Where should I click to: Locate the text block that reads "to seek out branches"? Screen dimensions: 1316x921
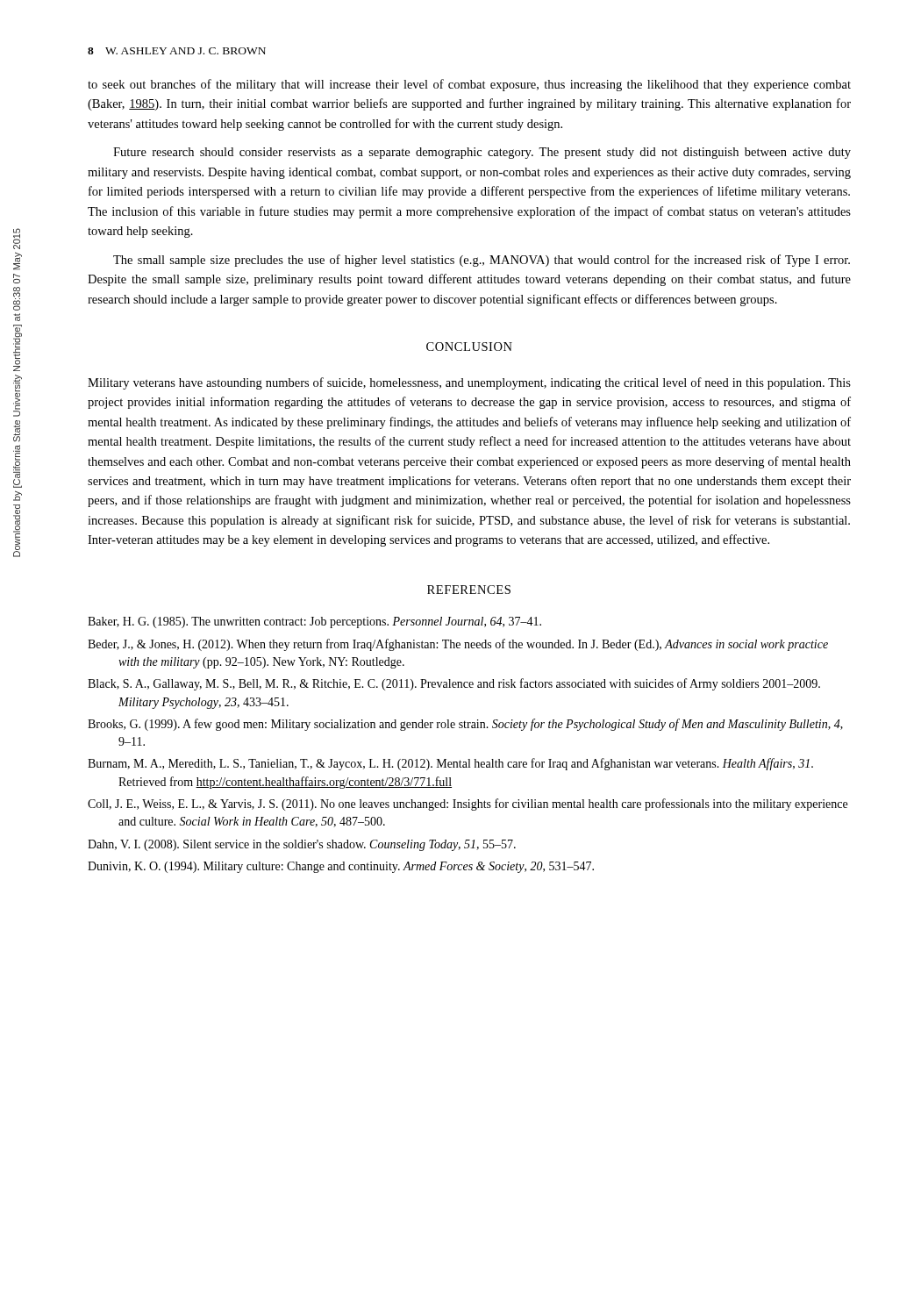pos(469,104)
